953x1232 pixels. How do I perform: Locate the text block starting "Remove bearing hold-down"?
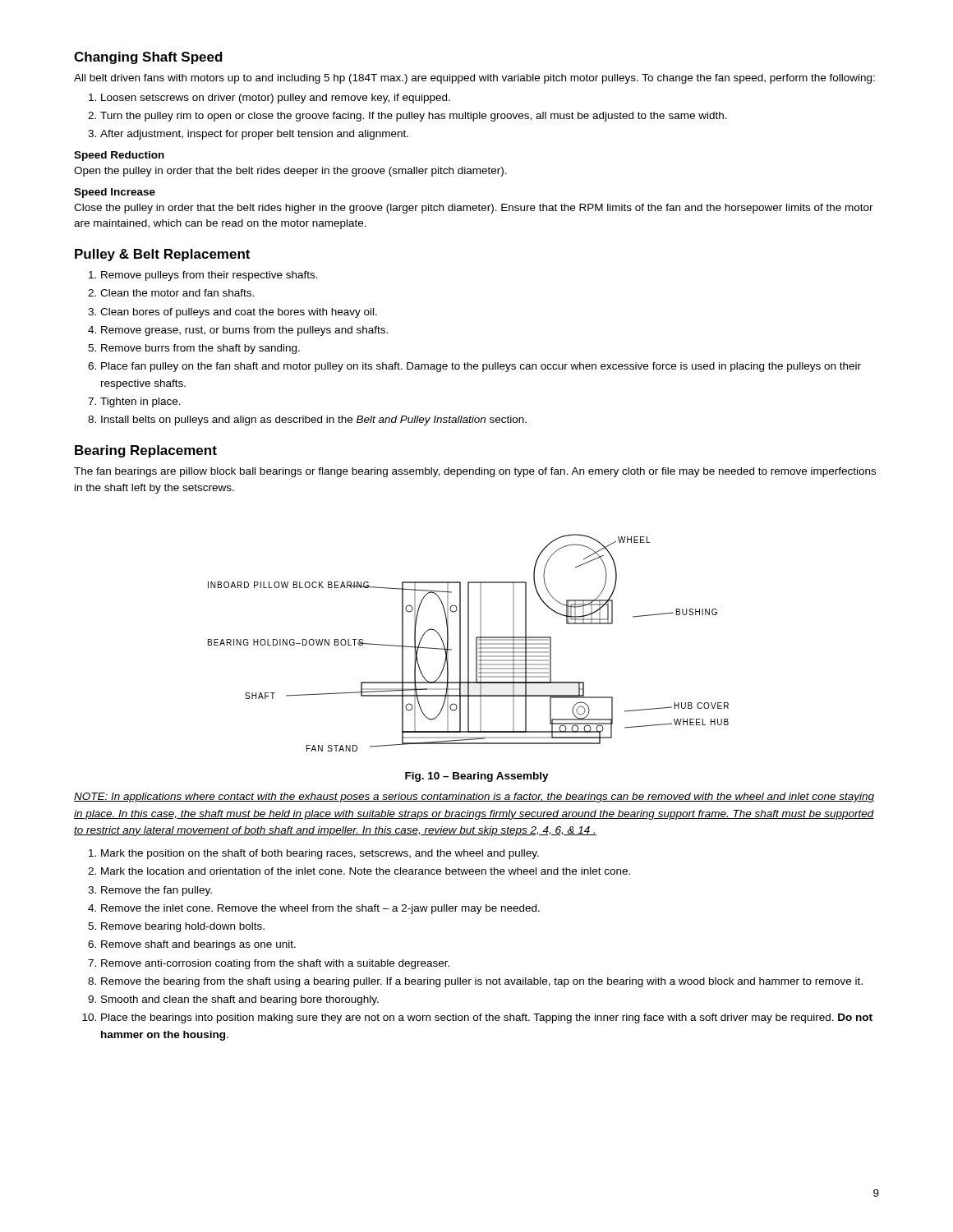click(x=183, y=926)
